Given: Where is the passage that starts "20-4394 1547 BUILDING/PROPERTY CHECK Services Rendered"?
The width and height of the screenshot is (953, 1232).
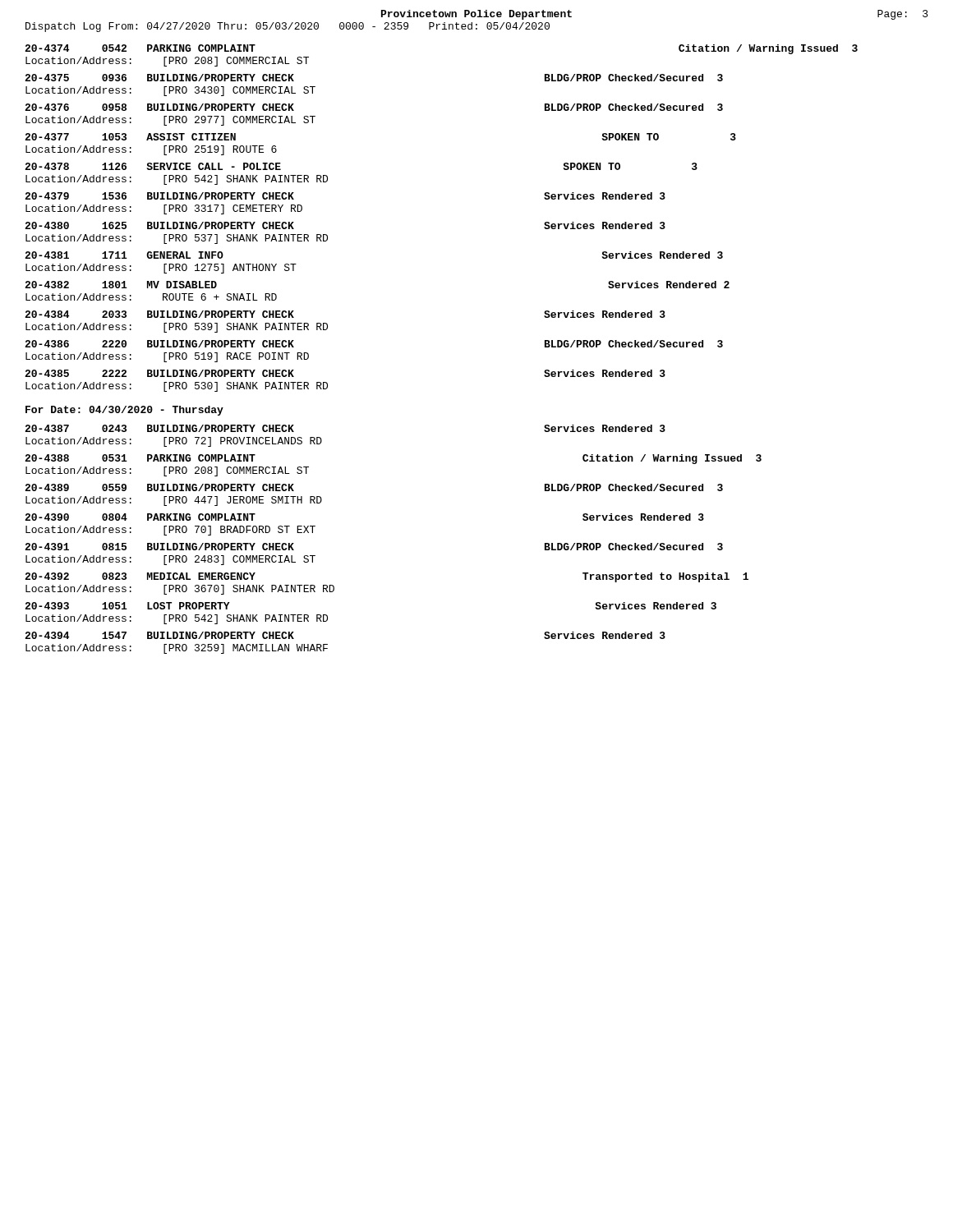Looking at the screenshot, I should (46, 635).
